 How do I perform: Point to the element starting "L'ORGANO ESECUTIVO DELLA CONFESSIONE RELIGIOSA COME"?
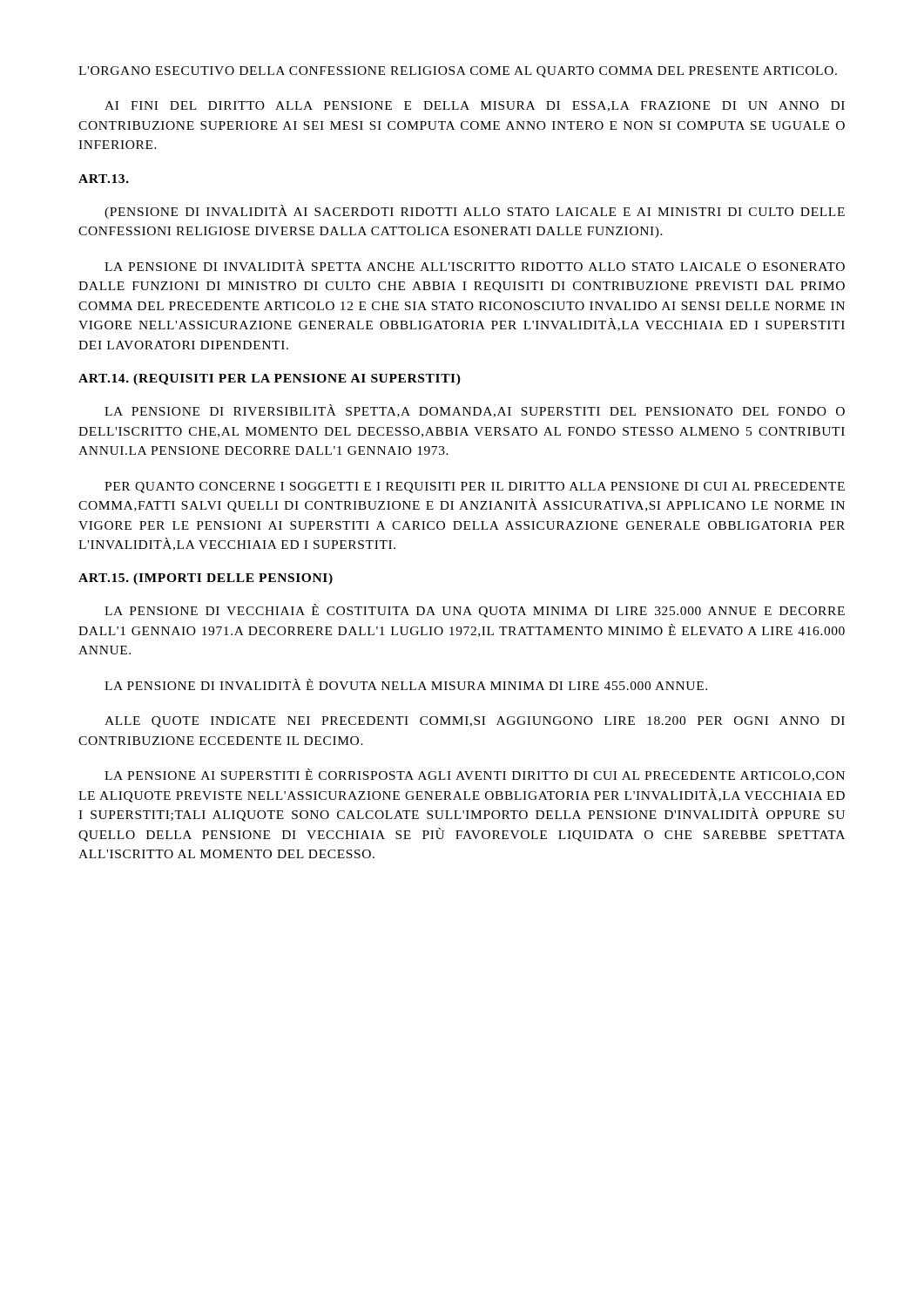coord(458,70)
